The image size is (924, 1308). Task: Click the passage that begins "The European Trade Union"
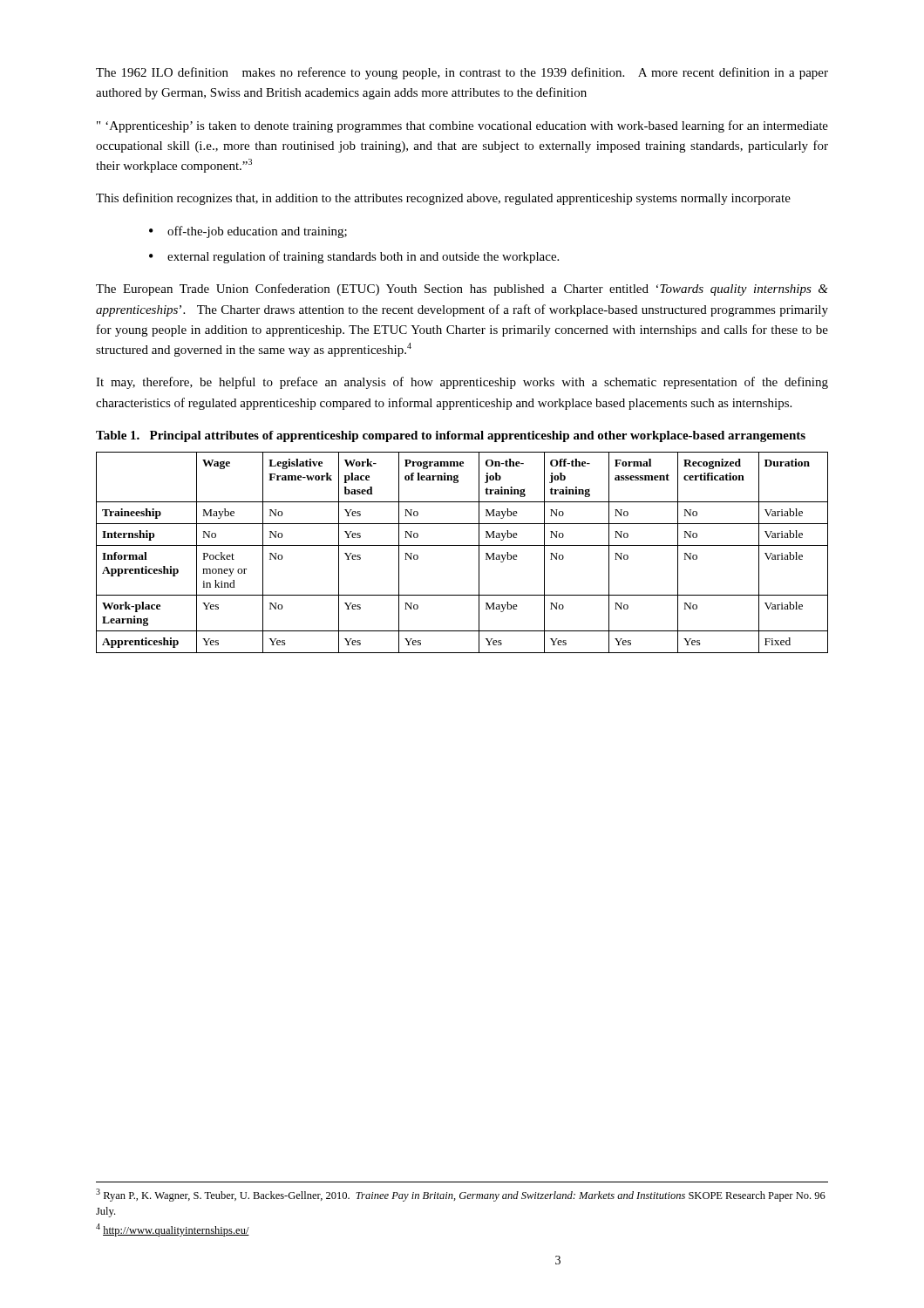(462, 320)
